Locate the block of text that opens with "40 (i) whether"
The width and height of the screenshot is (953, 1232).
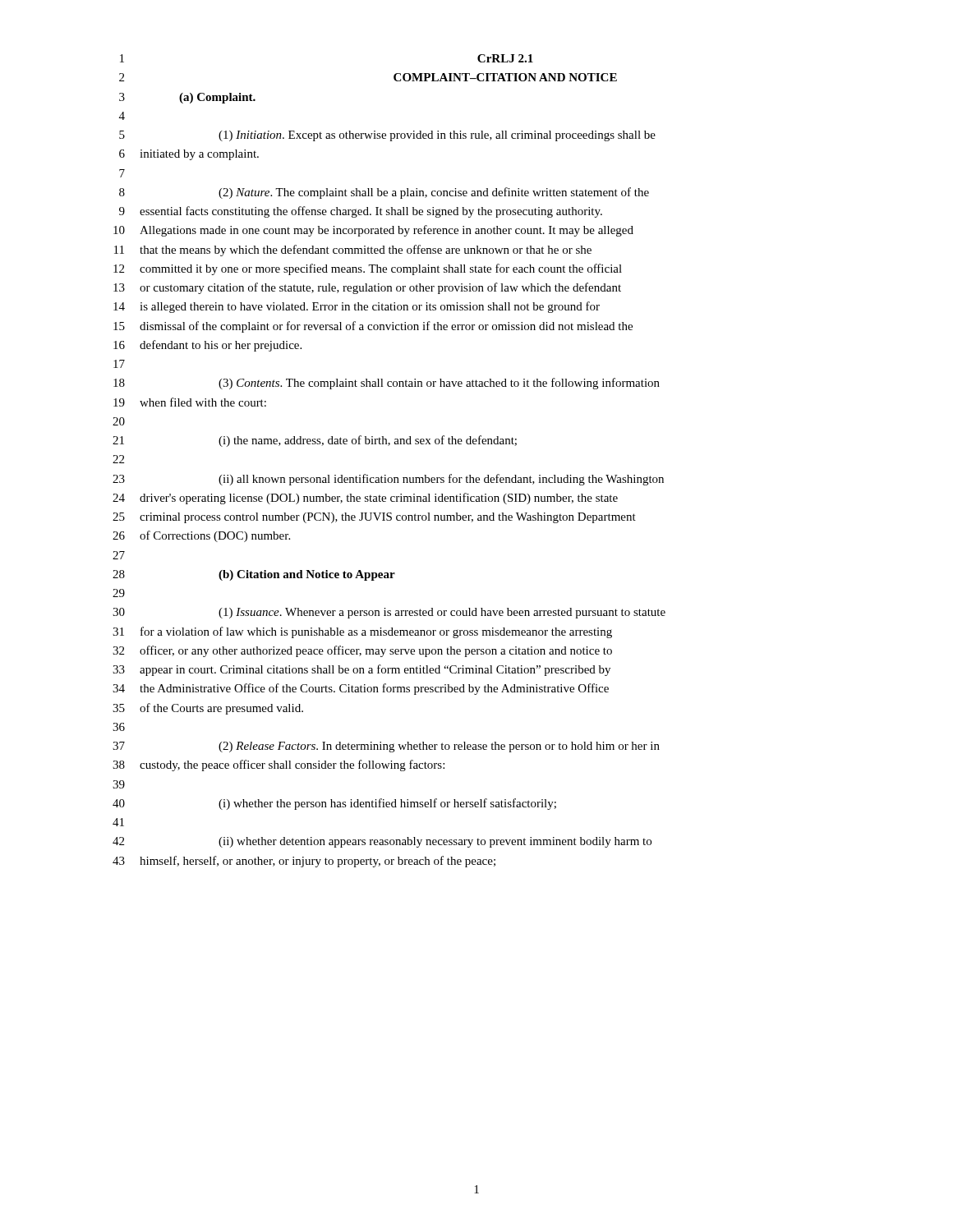click(476, 804)
